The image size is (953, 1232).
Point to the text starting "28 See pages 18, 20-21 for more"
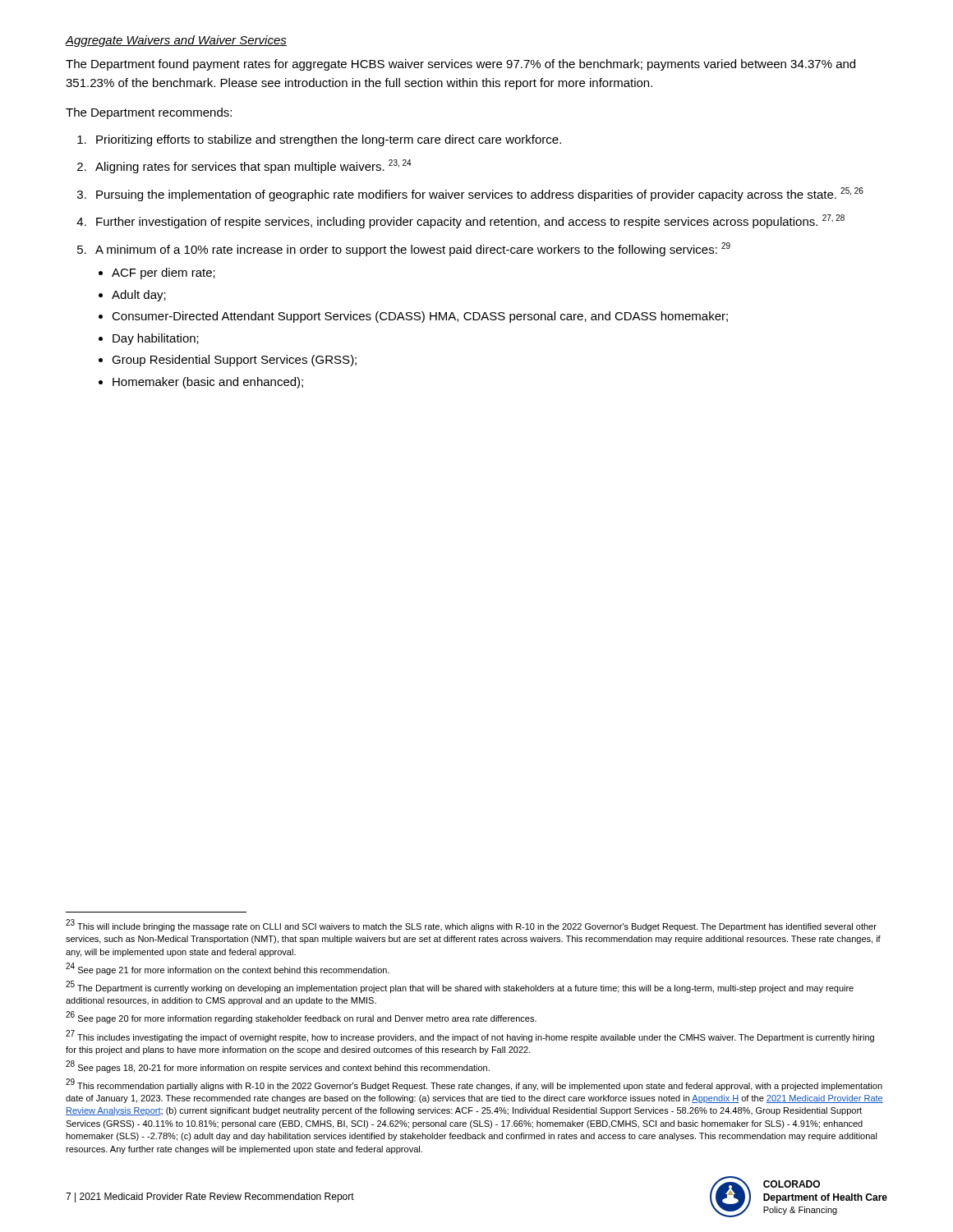[x=278, y=1066]
